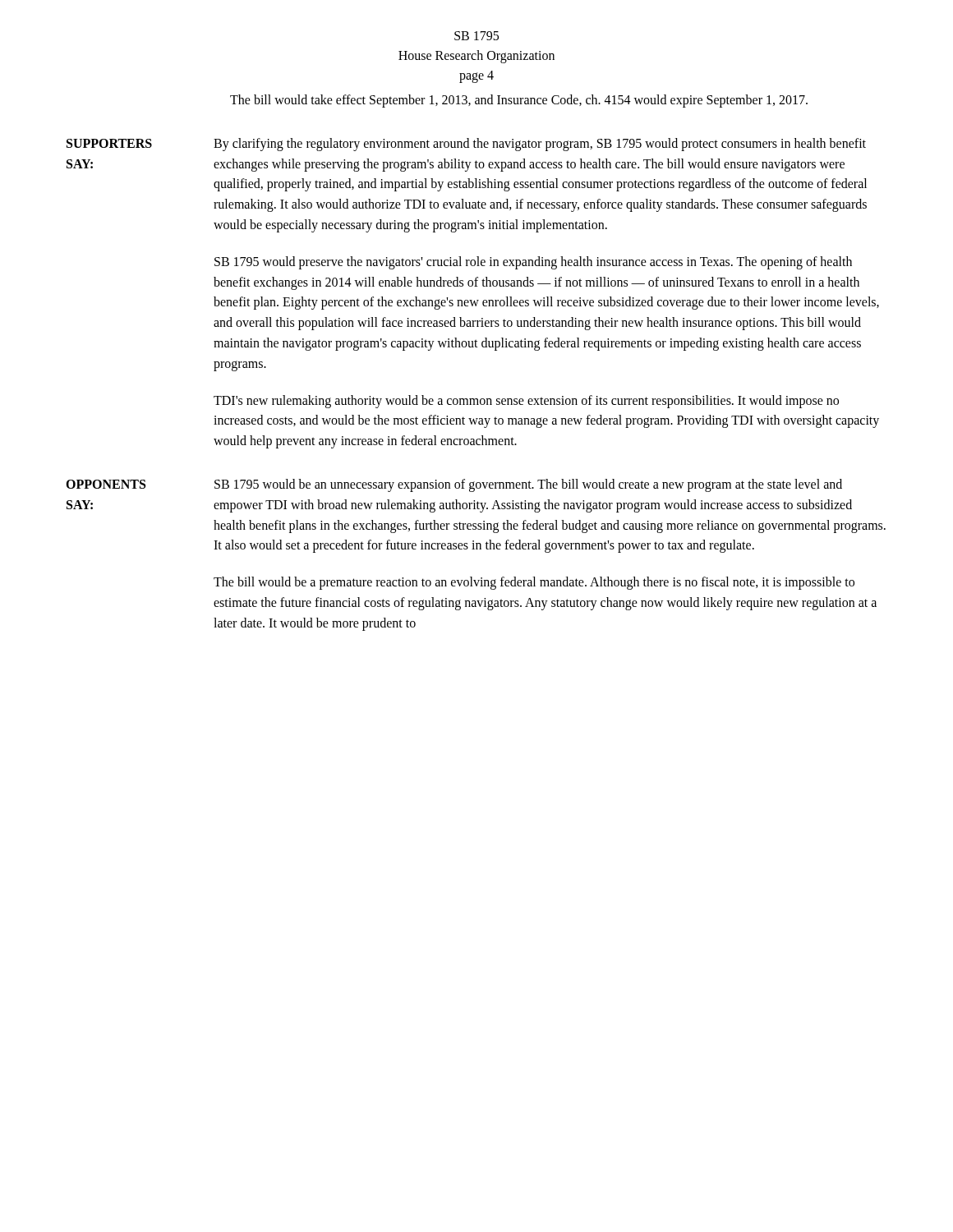This screenshot has width=953, height=1232.
Task: Locate the block of text that opens with "SB 1795 would preserve the navigators' crucial"
Action: (547, 312)
